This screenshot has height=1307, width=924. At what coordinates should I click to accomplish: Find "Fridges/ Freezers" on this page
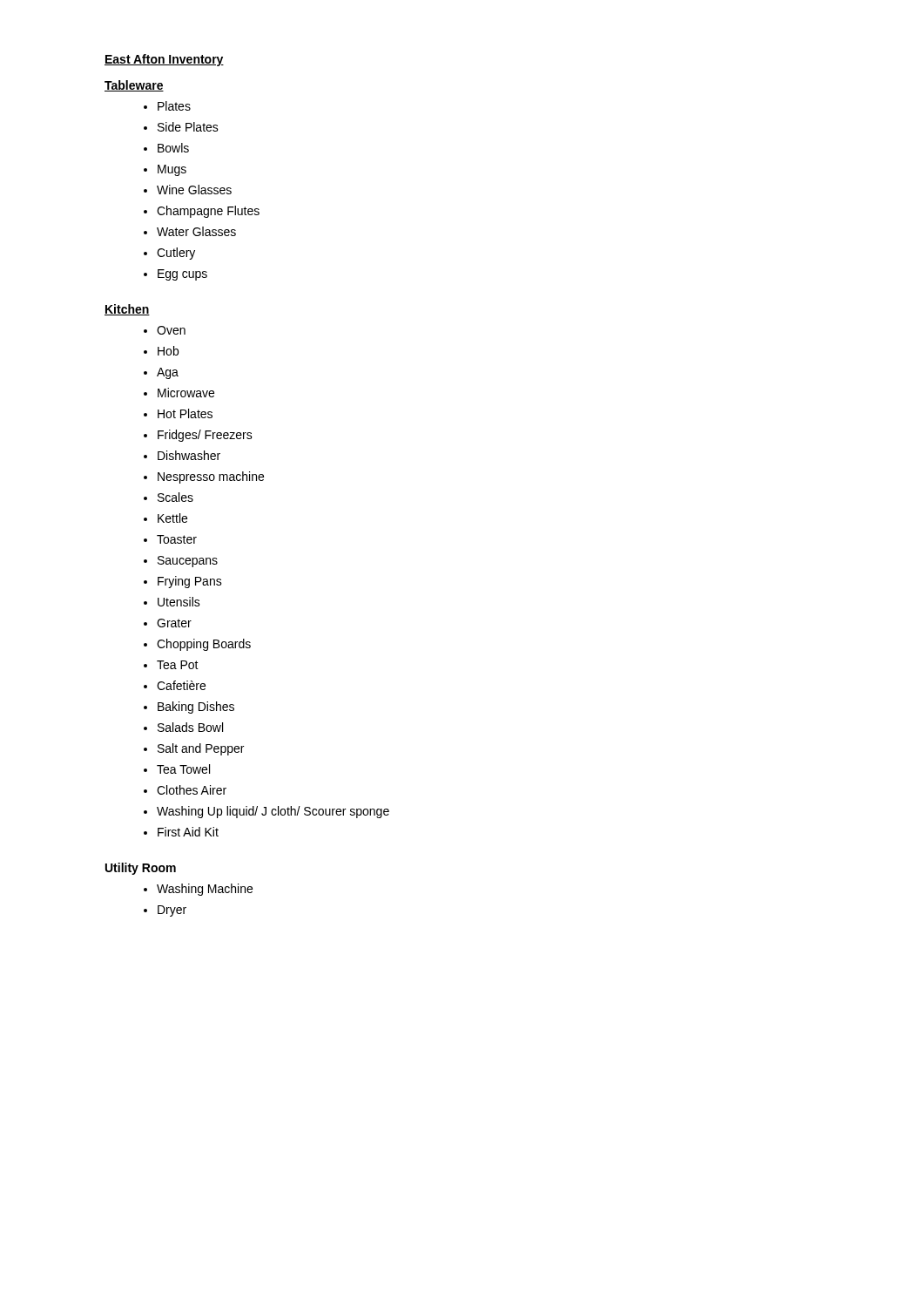pos(205,436)
